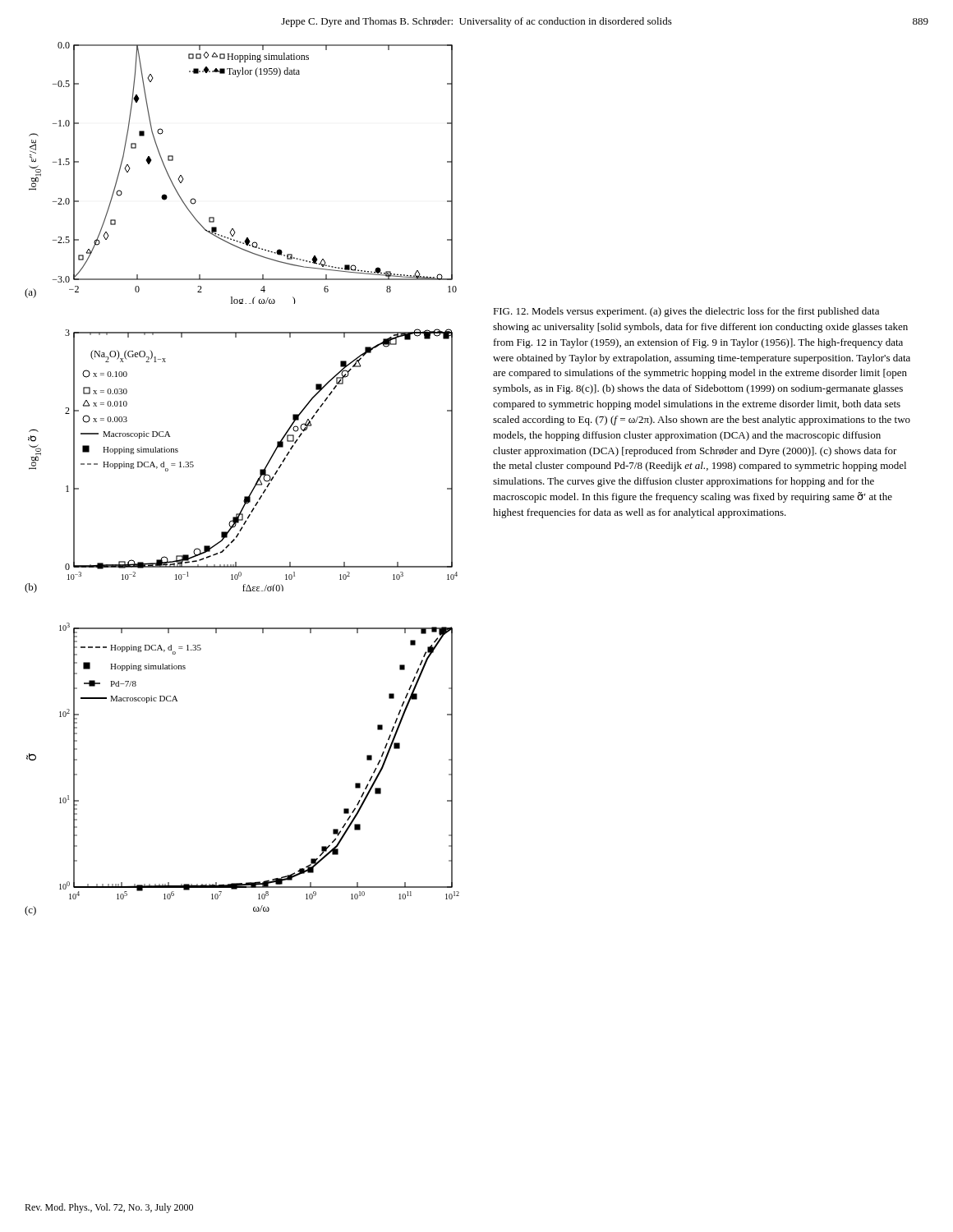Click a caption
This screenshot has width=953, height=1232.
pyautogui.click(x=702, y=411)
